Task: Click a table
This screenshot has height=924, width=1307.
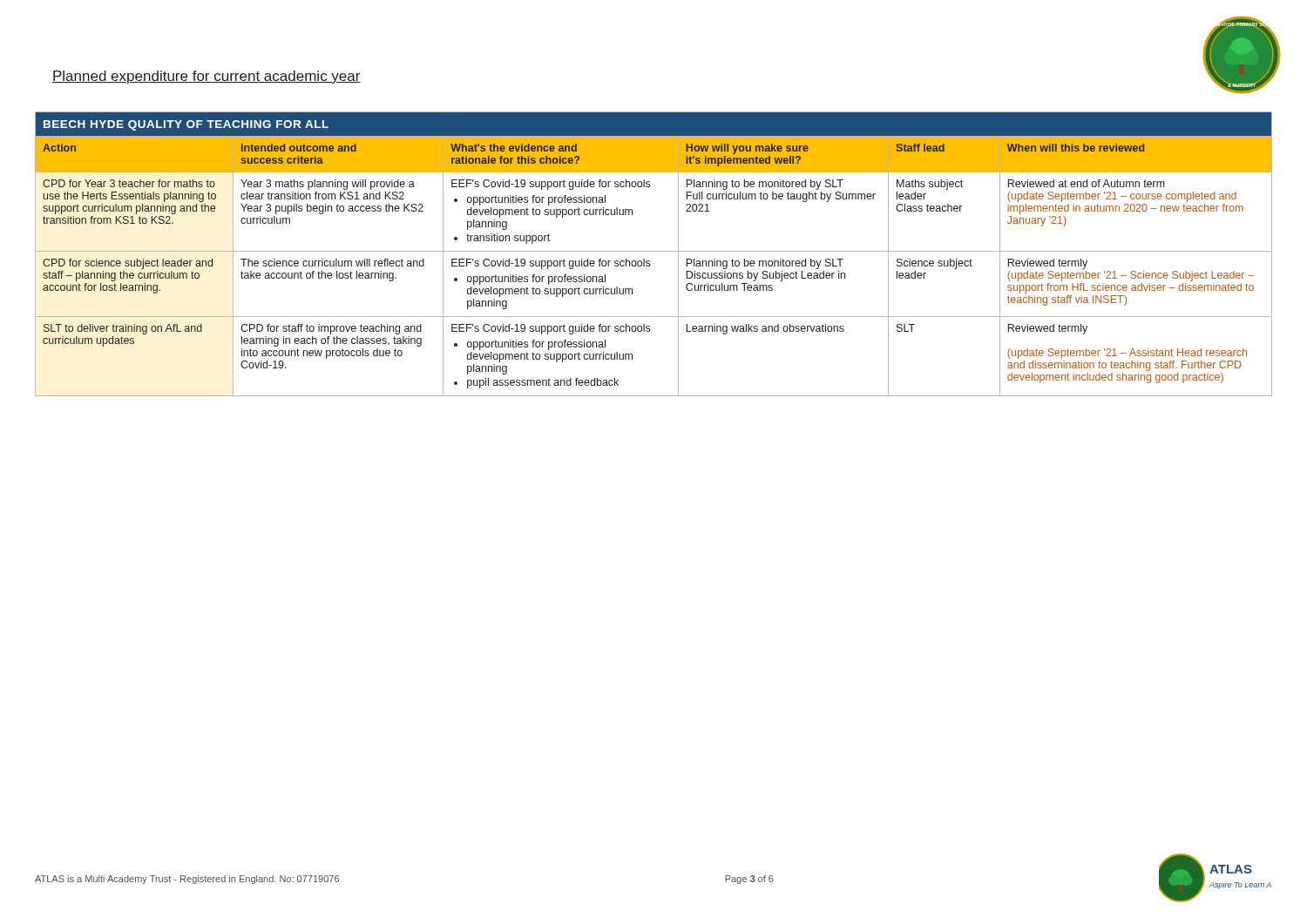Action: (654, 254)
